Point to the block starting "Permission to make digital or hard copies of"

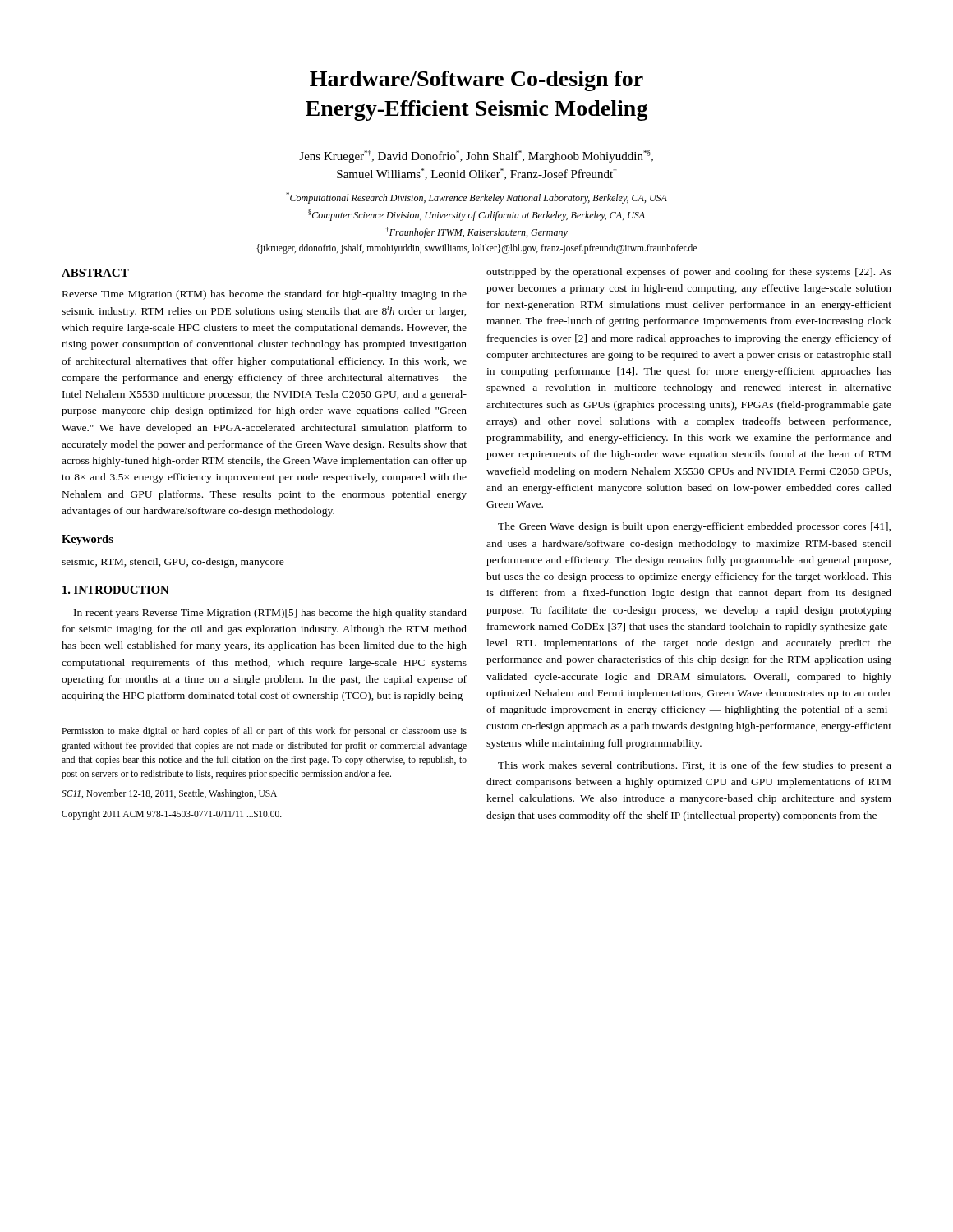[264, 773]
